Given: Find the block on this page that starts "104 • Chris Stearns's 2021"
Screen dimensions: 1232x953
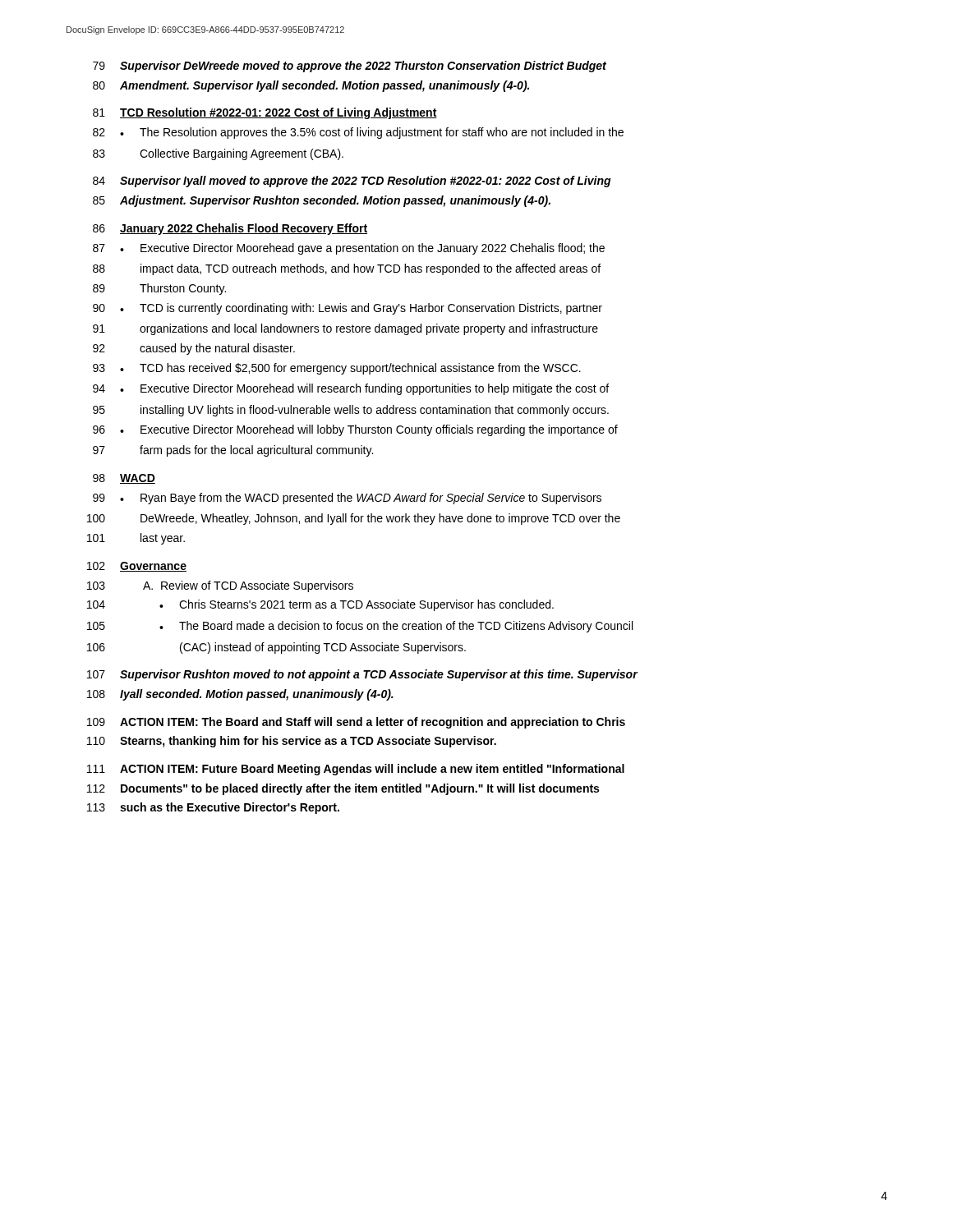Looking at the screenshot, I should pyautogui.click(x=476, y=606).
